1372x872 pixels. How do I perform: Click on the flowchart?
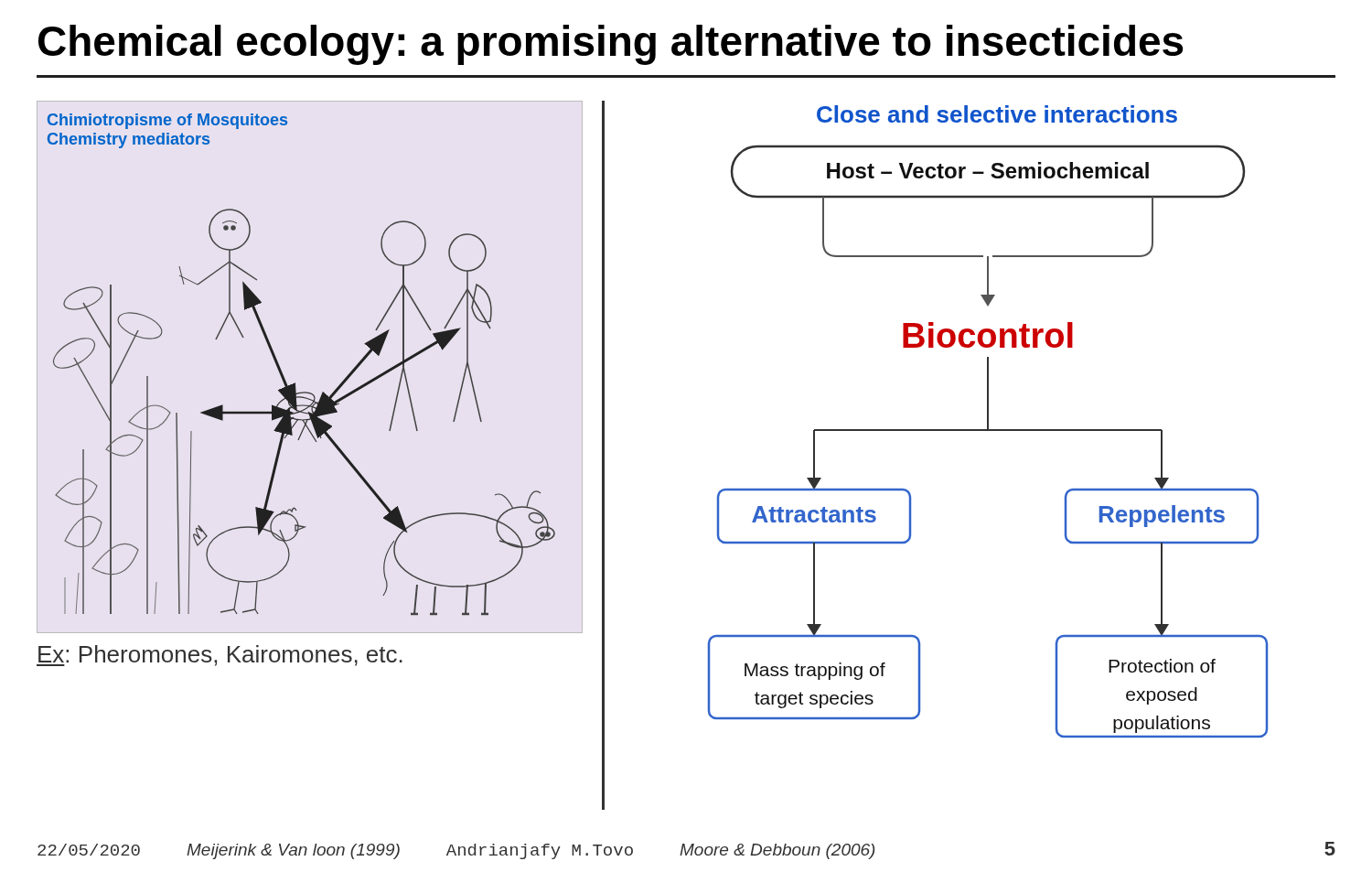click(x=997, y=457)
